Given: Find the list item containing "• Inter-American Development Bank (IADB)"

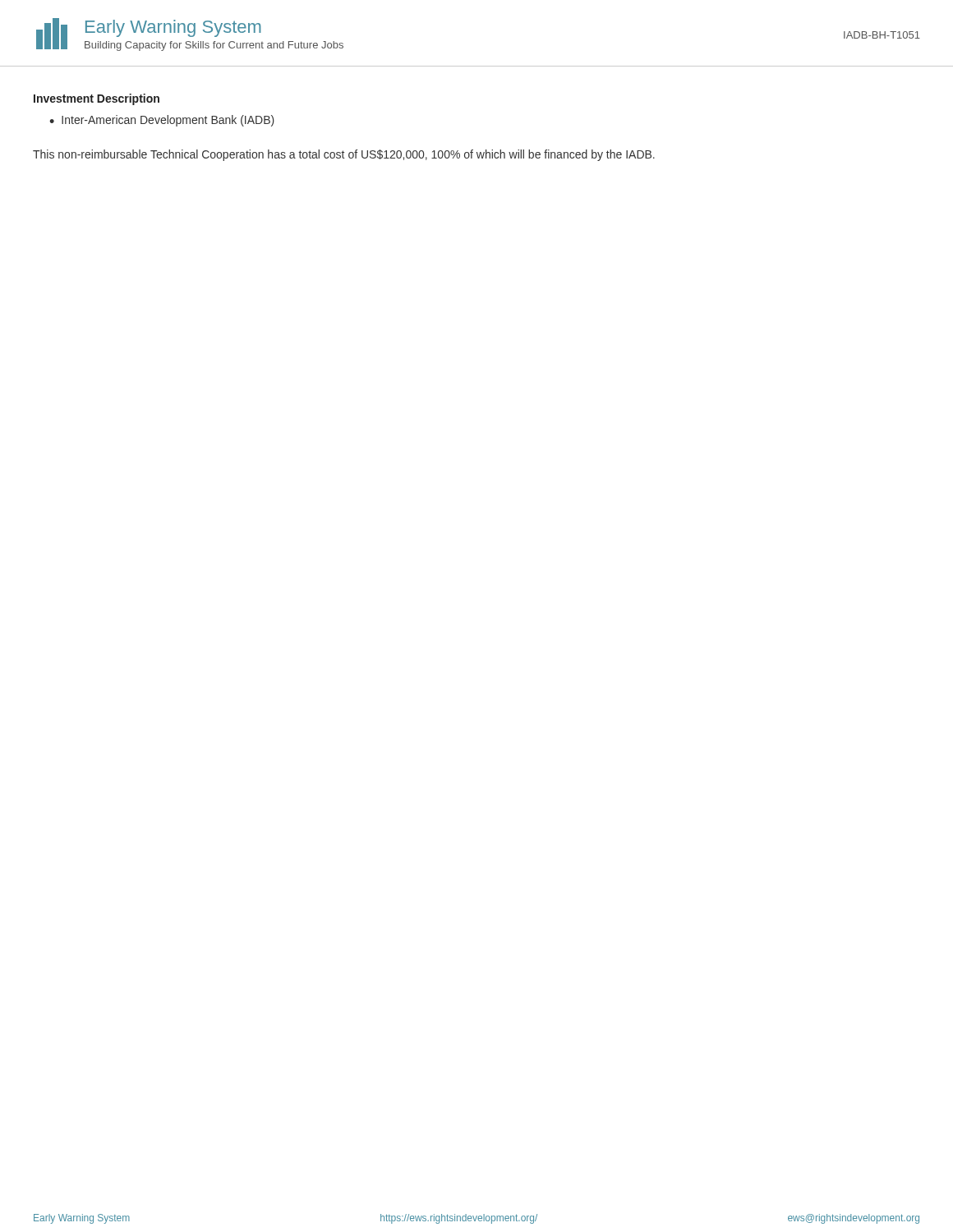Looking at the screenshot, I should [162, 121].
